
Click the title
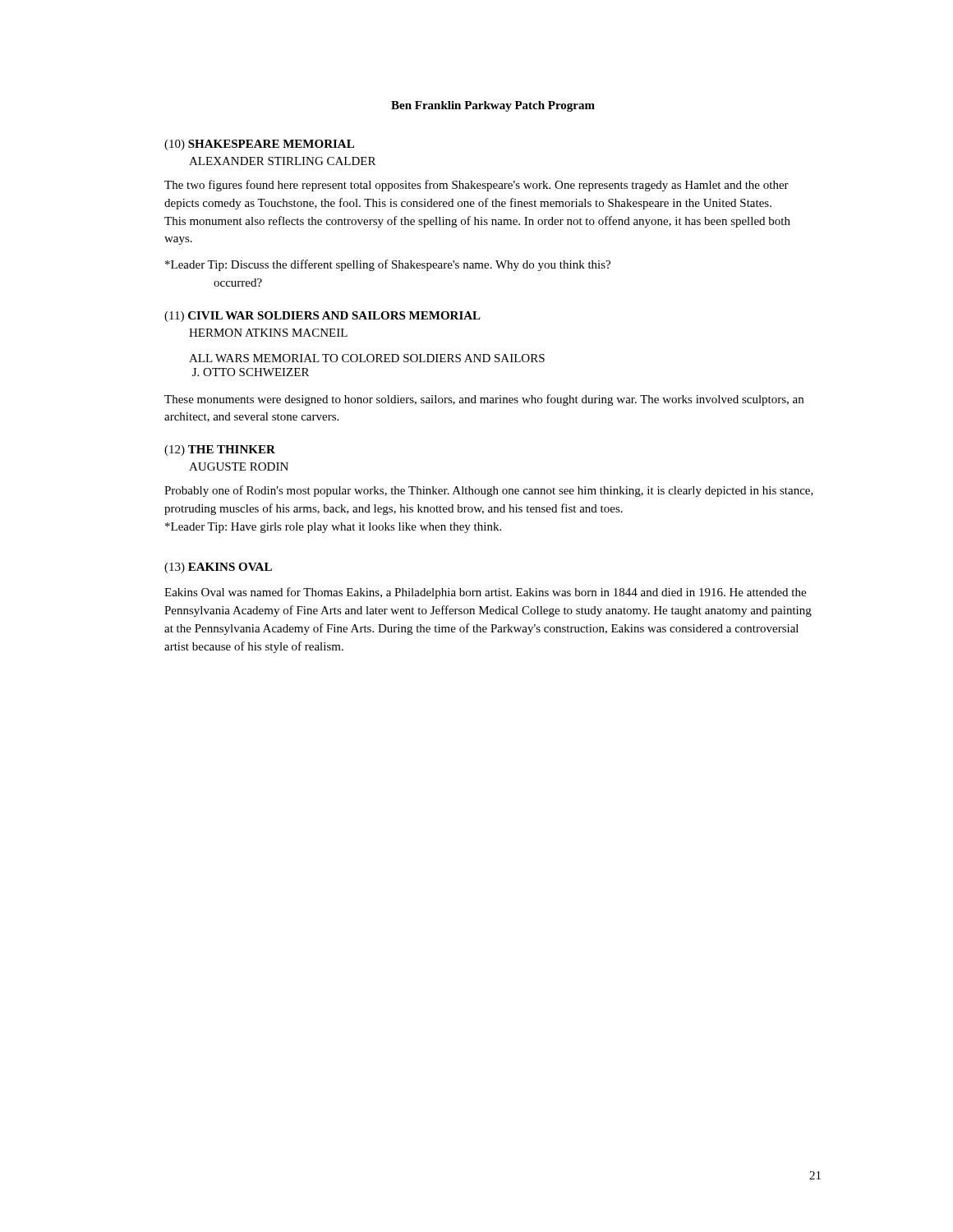point(493,105)
